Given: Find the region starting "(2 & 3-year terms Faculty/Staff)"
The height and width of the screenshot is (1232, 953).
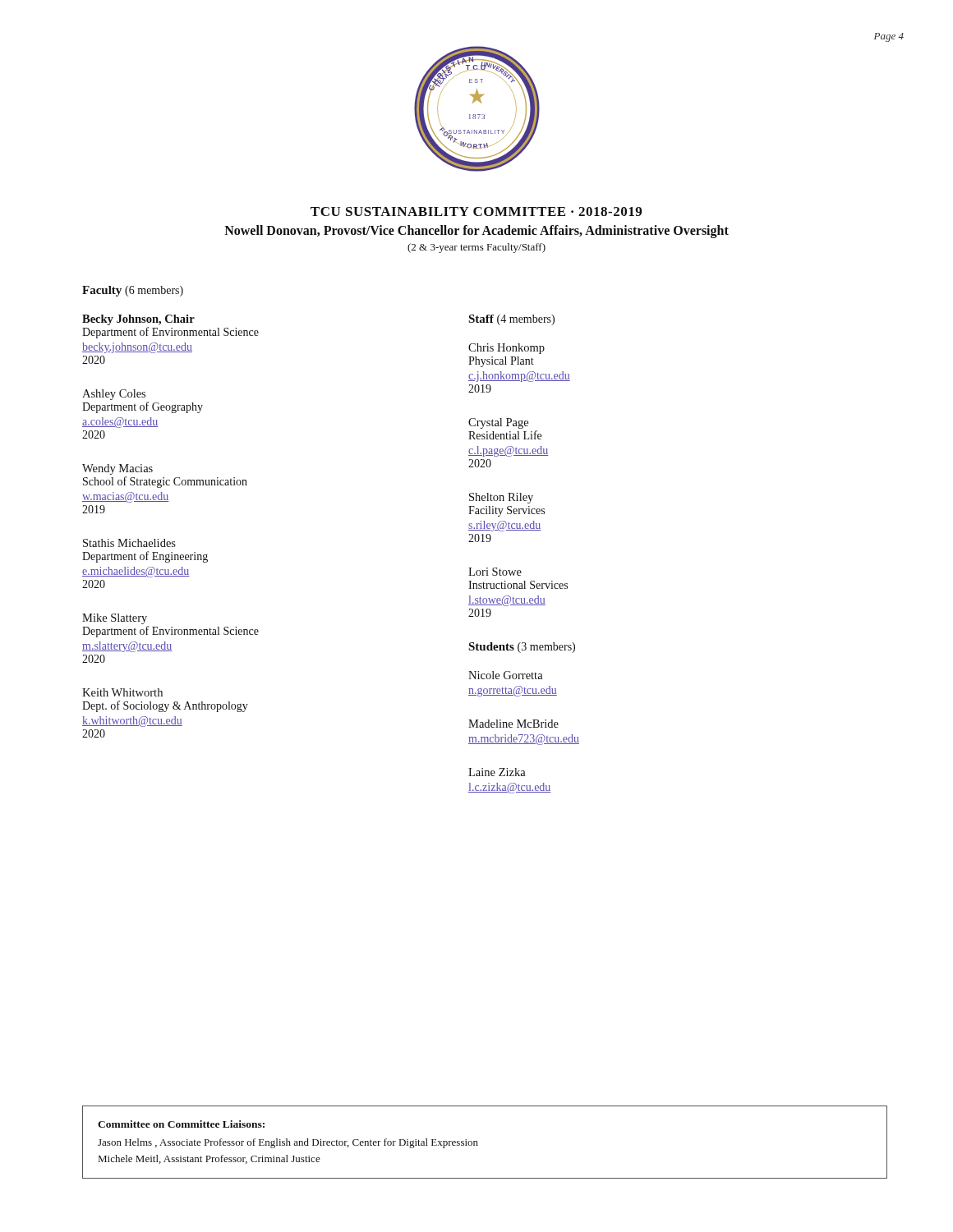Looking at the screenshot, I should [x=476, y=247].
